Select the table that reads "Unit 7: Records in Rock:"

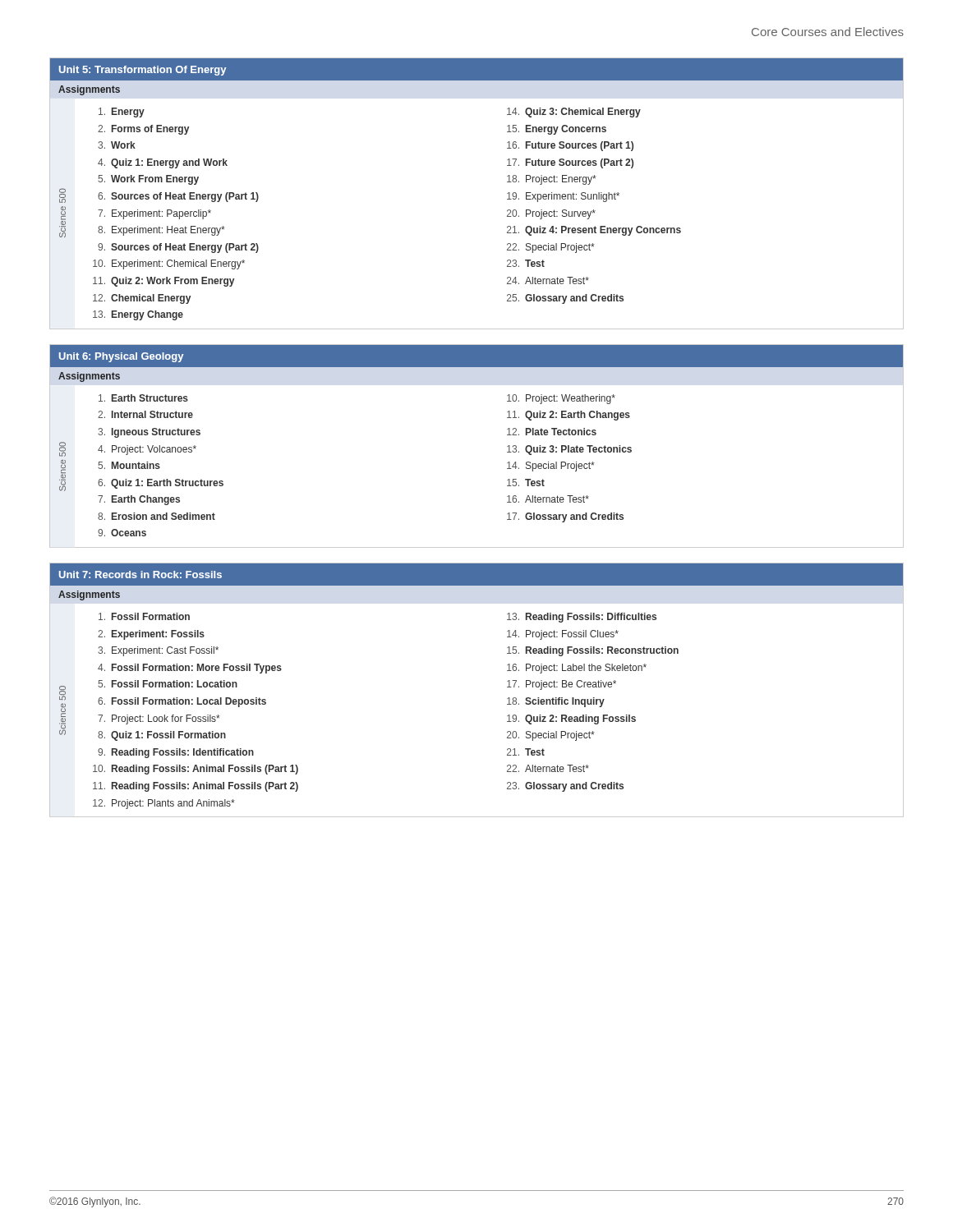476,690
